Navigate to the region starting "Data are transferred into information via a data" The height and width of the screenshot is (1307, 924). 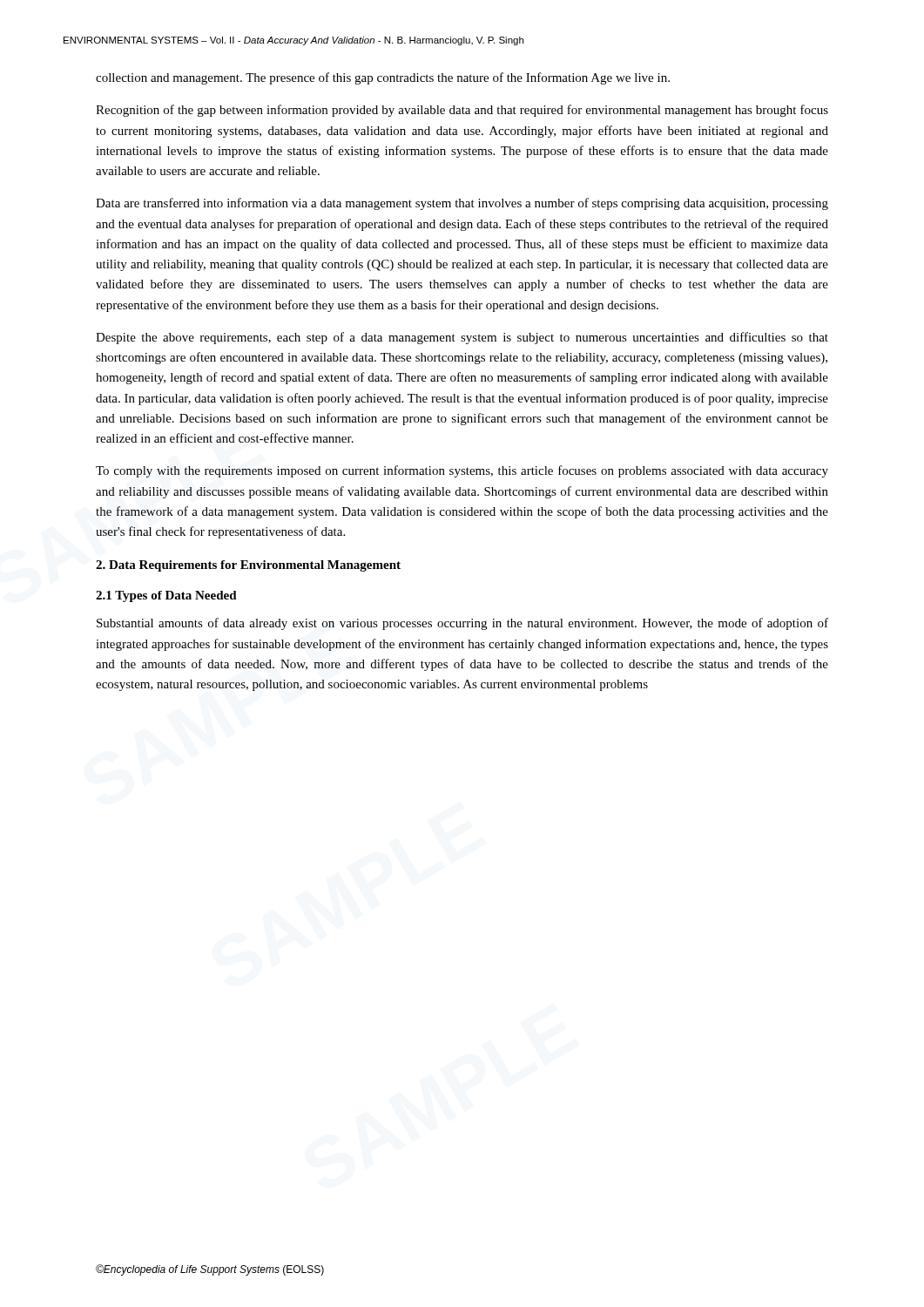point(462,254)
